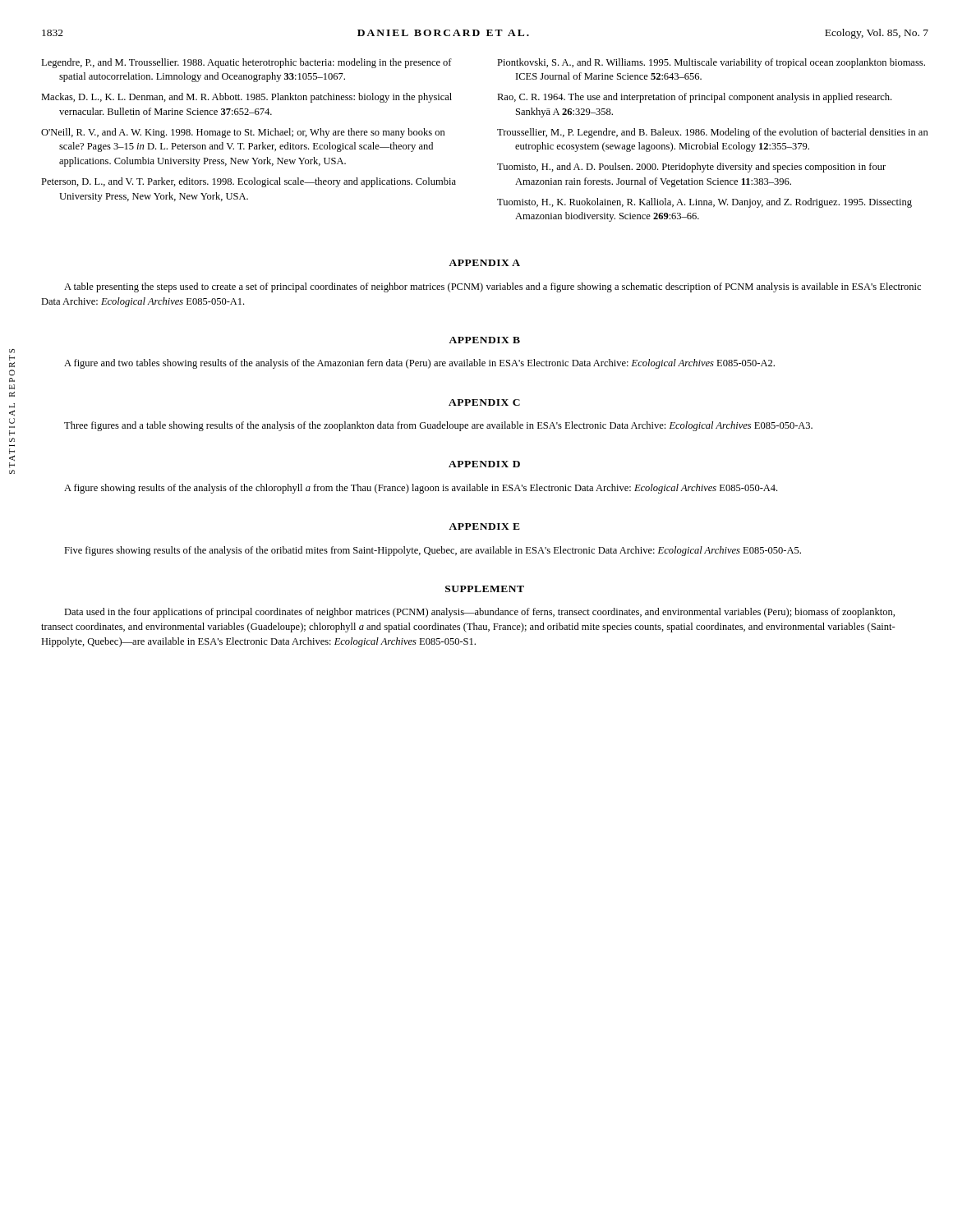
Task: Point to the block starting "Tuomisto, H., K. Ruokolainen, R."
Action: point(705,209)
